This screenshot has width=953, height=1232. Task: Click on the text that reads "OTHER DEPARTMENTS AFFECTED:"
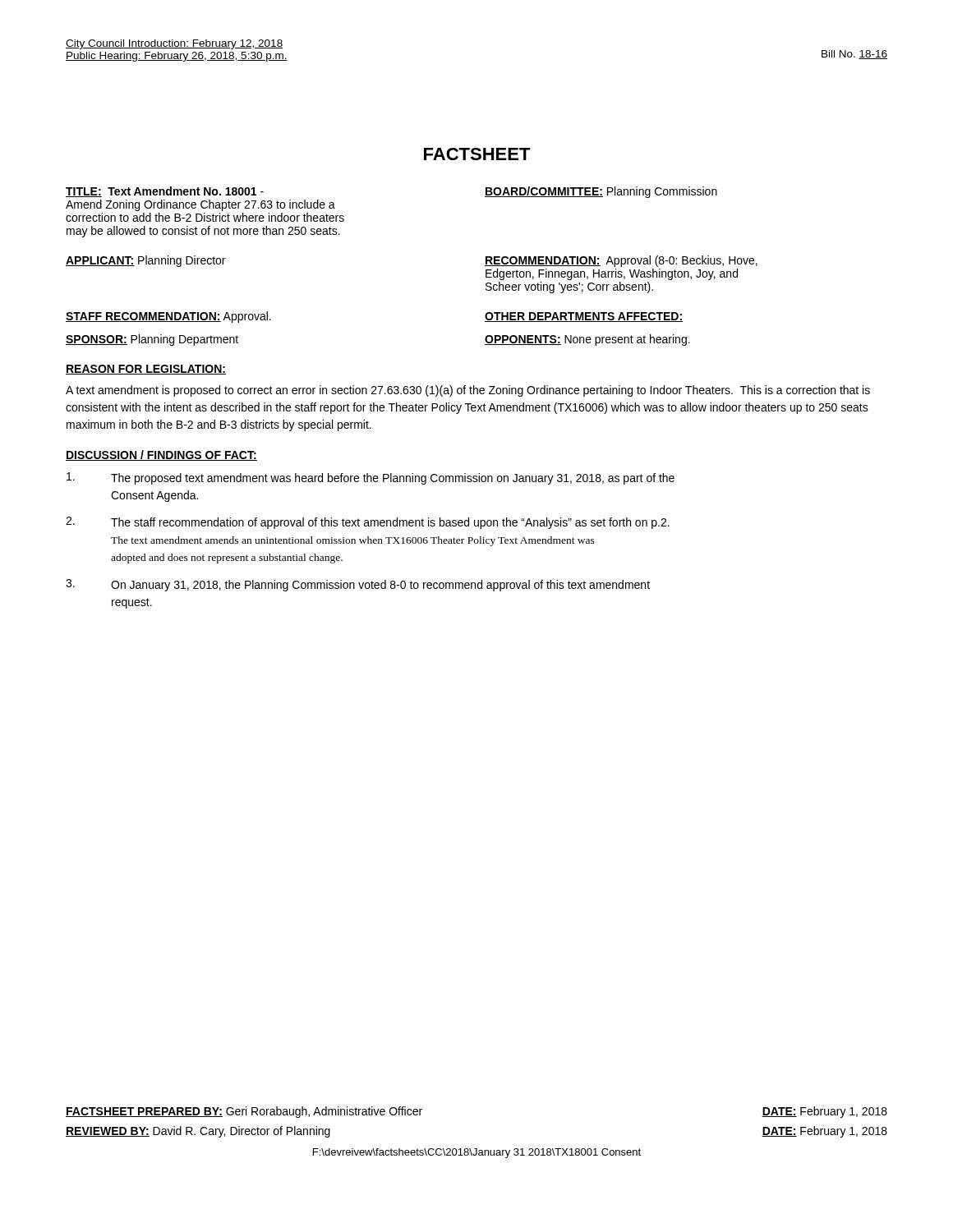584,316
